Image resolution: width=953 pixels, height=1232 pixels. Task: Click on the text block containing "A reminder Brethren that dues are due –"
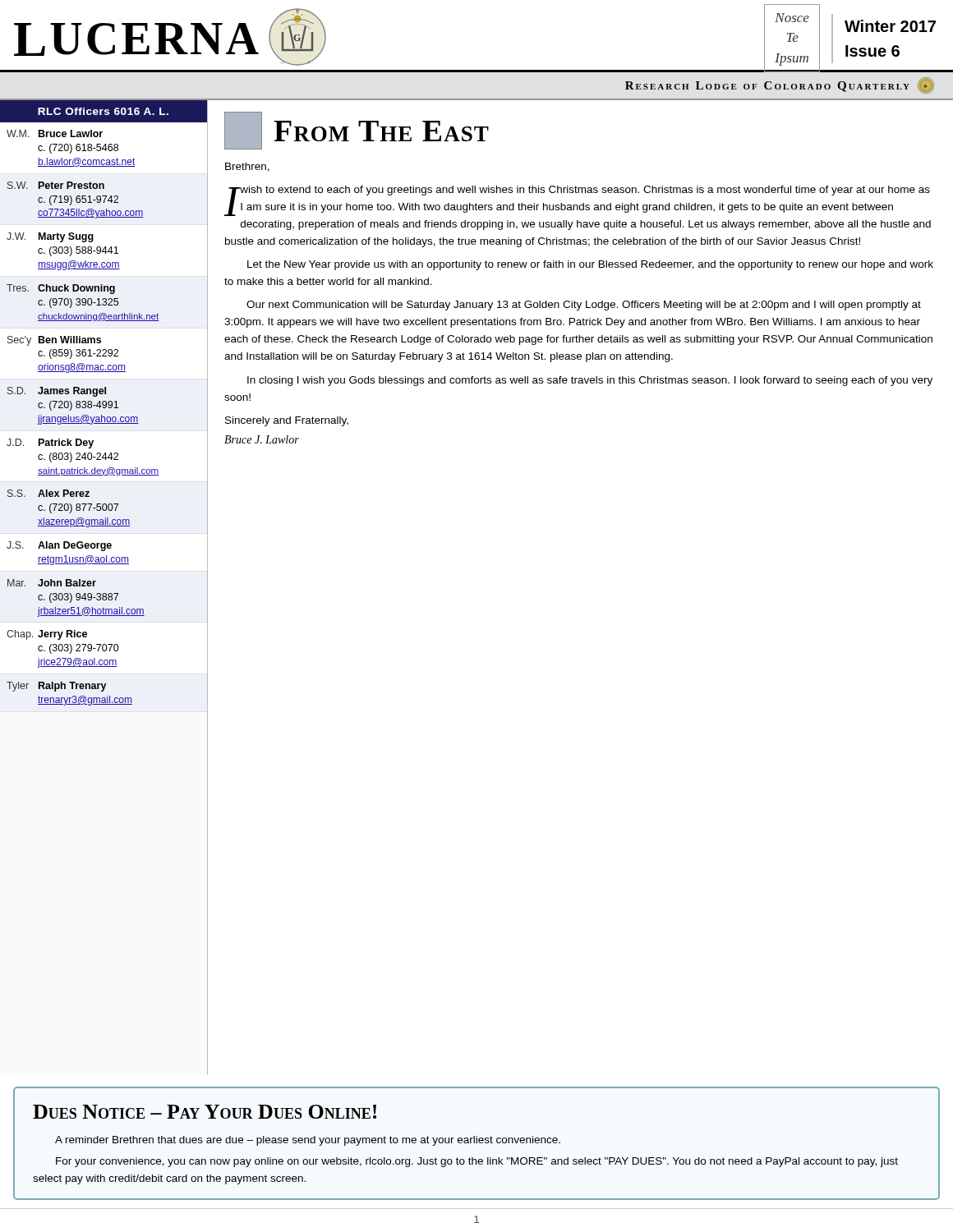pos(476,1159)
